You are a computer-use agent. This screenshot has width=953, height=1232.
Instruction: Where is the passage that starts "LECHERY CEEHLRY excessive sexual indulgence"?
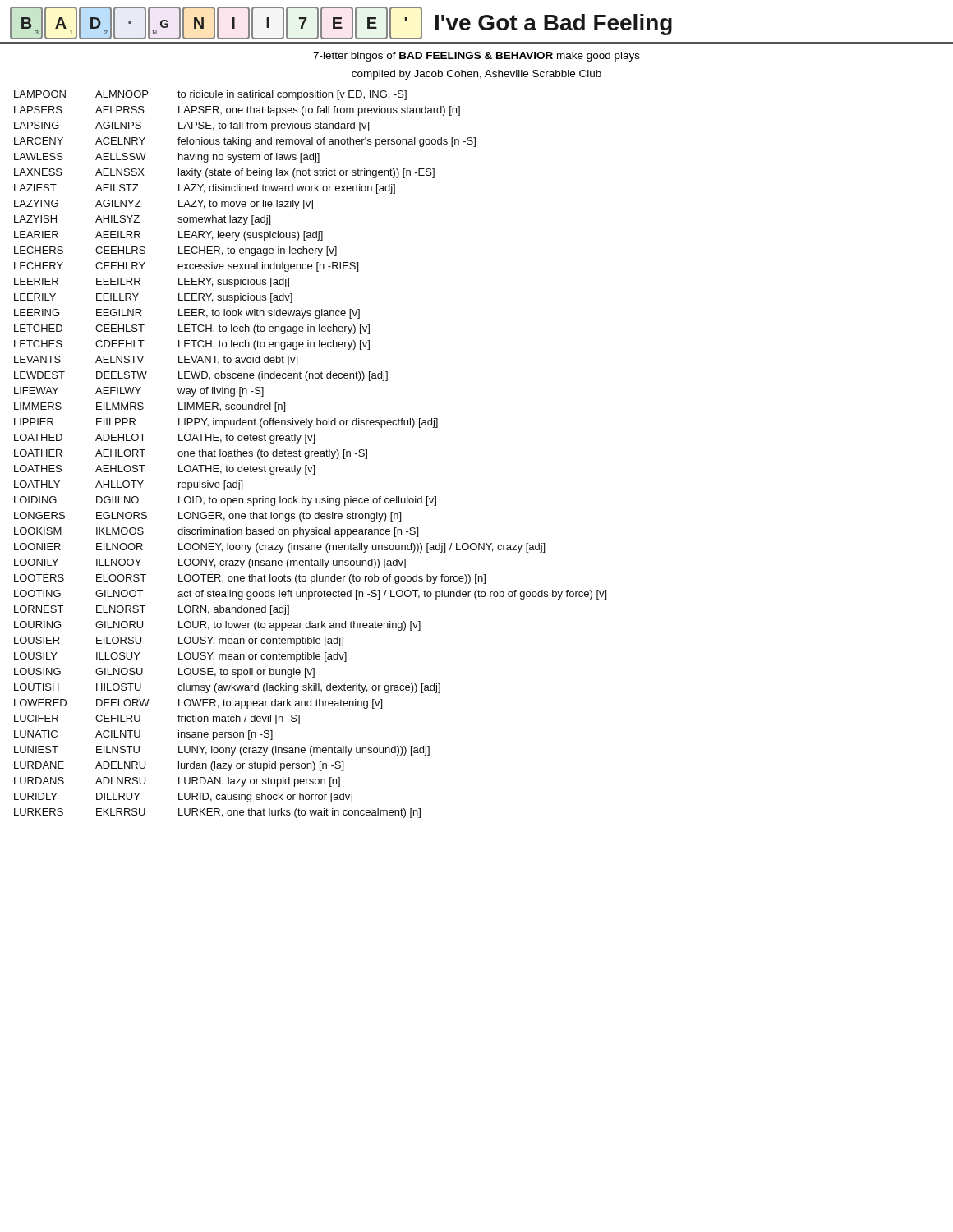186,267
